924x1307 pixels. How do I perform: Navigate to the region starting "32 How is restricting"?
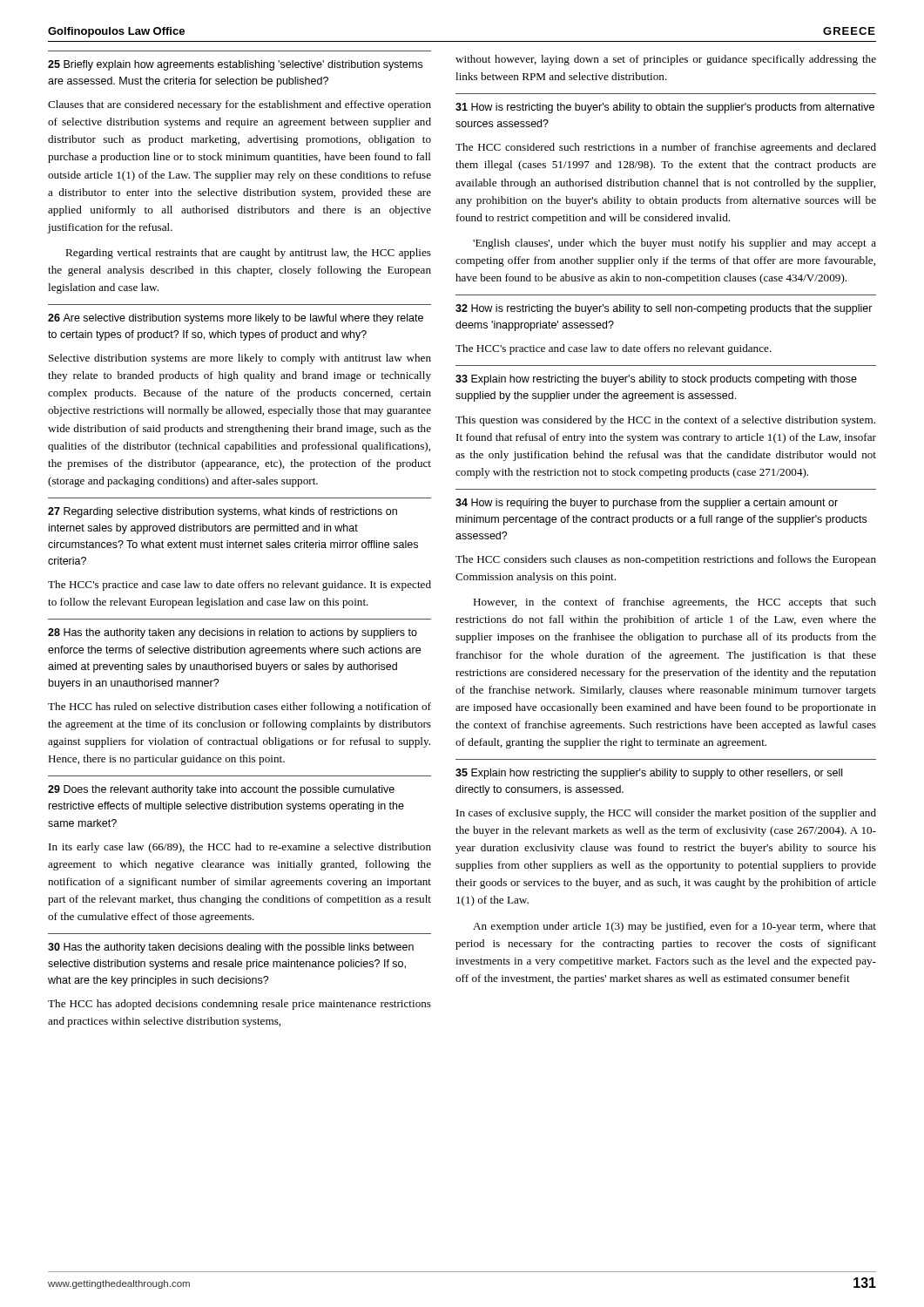coord(666,316)
